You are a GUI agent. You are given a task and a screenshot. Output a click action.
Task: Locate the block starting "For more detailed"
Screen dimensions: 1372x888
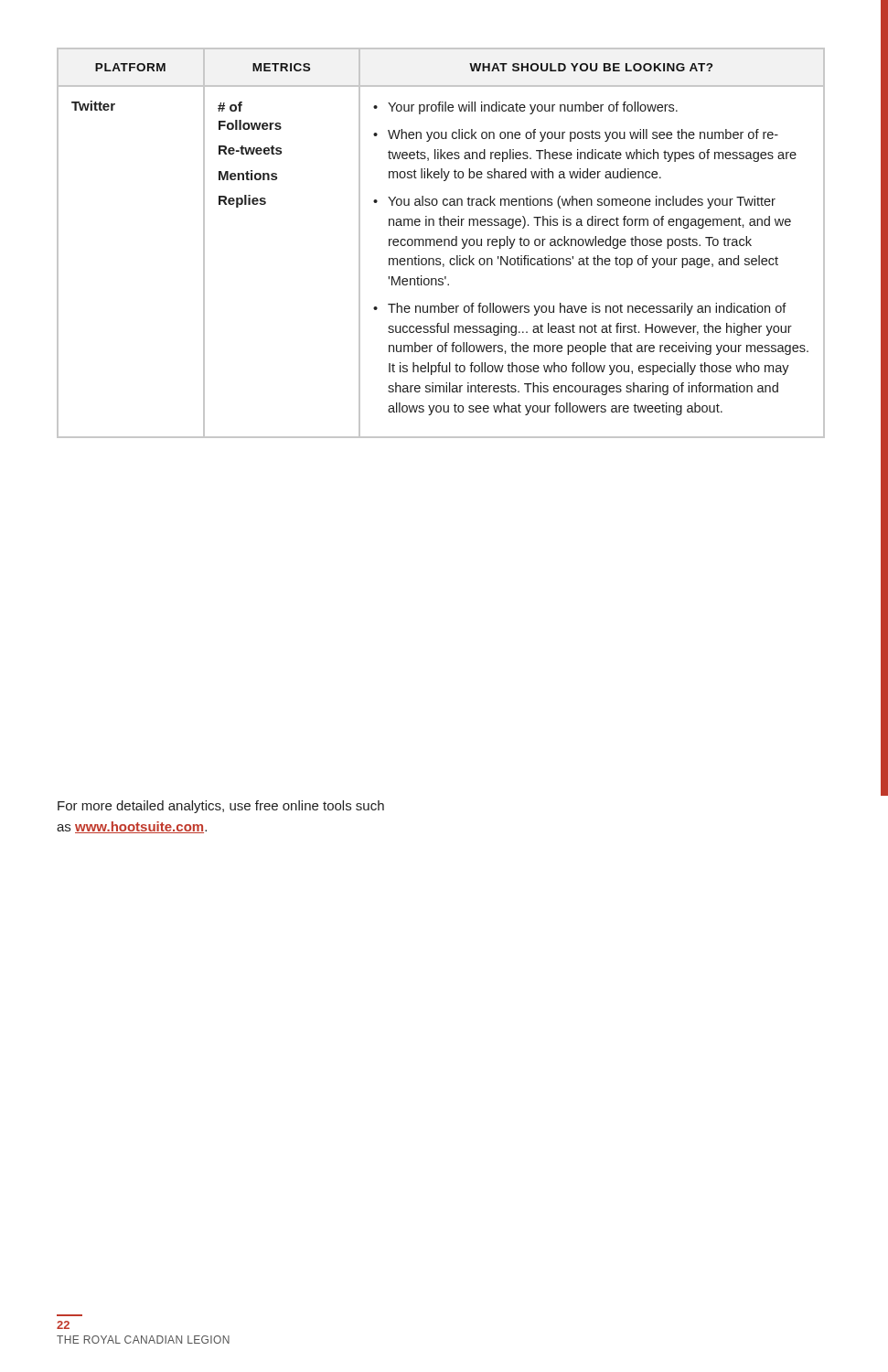(x=221, y=816)
